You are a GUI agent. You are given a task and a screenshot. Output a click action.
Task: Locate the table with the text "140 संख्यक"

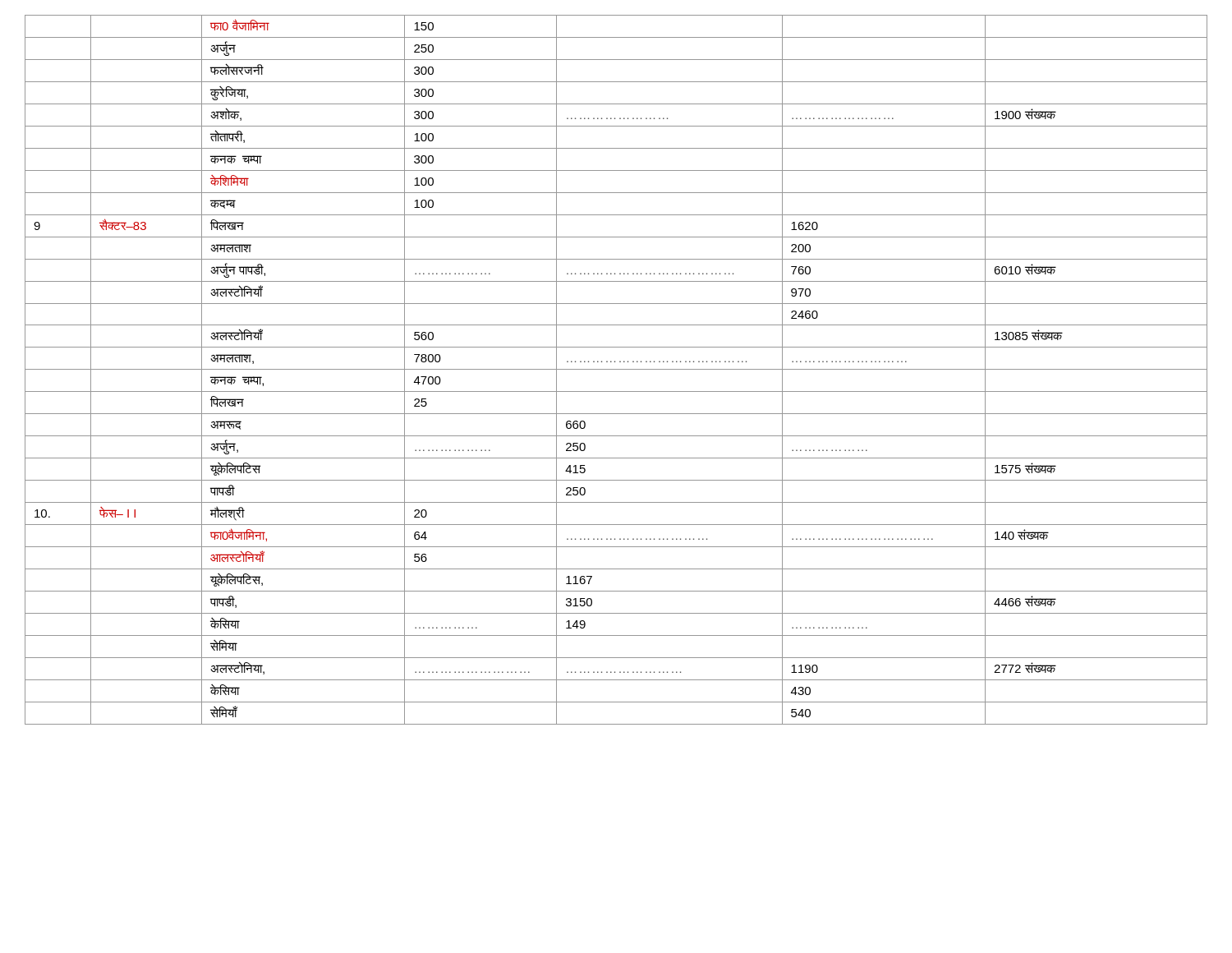[616, 370]
